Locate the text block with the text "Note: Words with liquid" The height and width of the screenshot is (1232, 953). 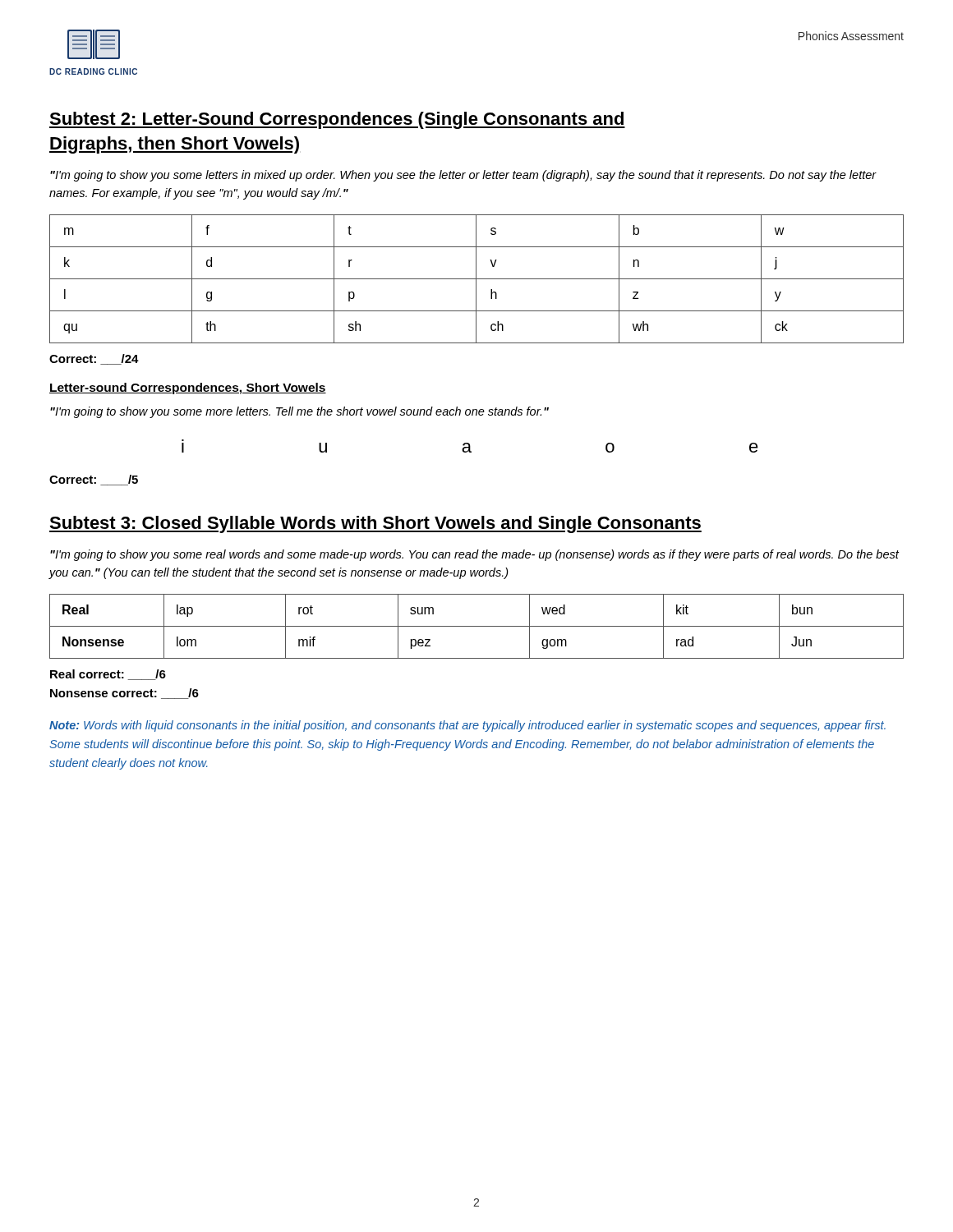click(x=468, y=744)
